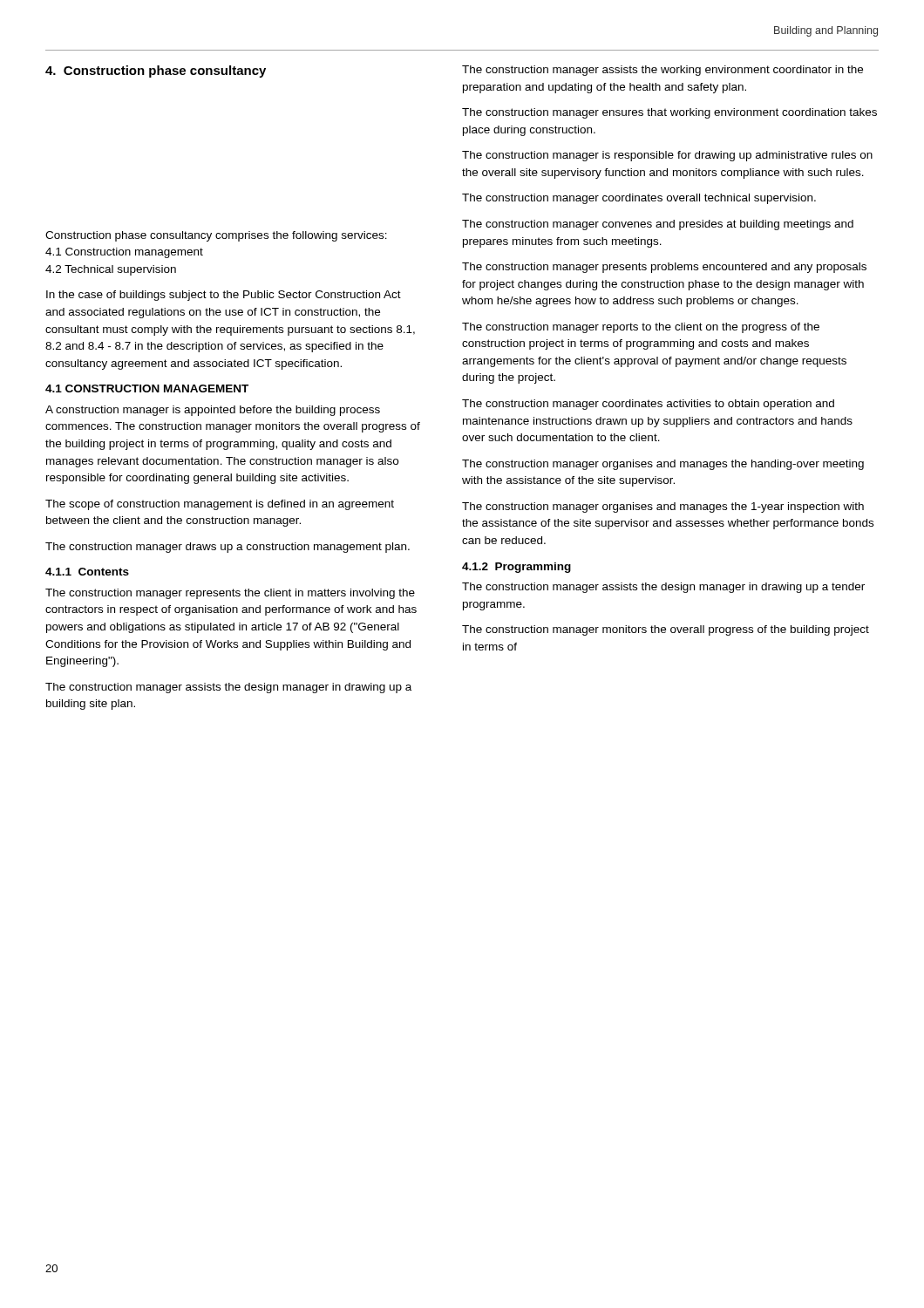Point to the text starting "4. Construction phase consultancy"
The width and height of the screenshot is (924, 1308).
click(233, 71)
